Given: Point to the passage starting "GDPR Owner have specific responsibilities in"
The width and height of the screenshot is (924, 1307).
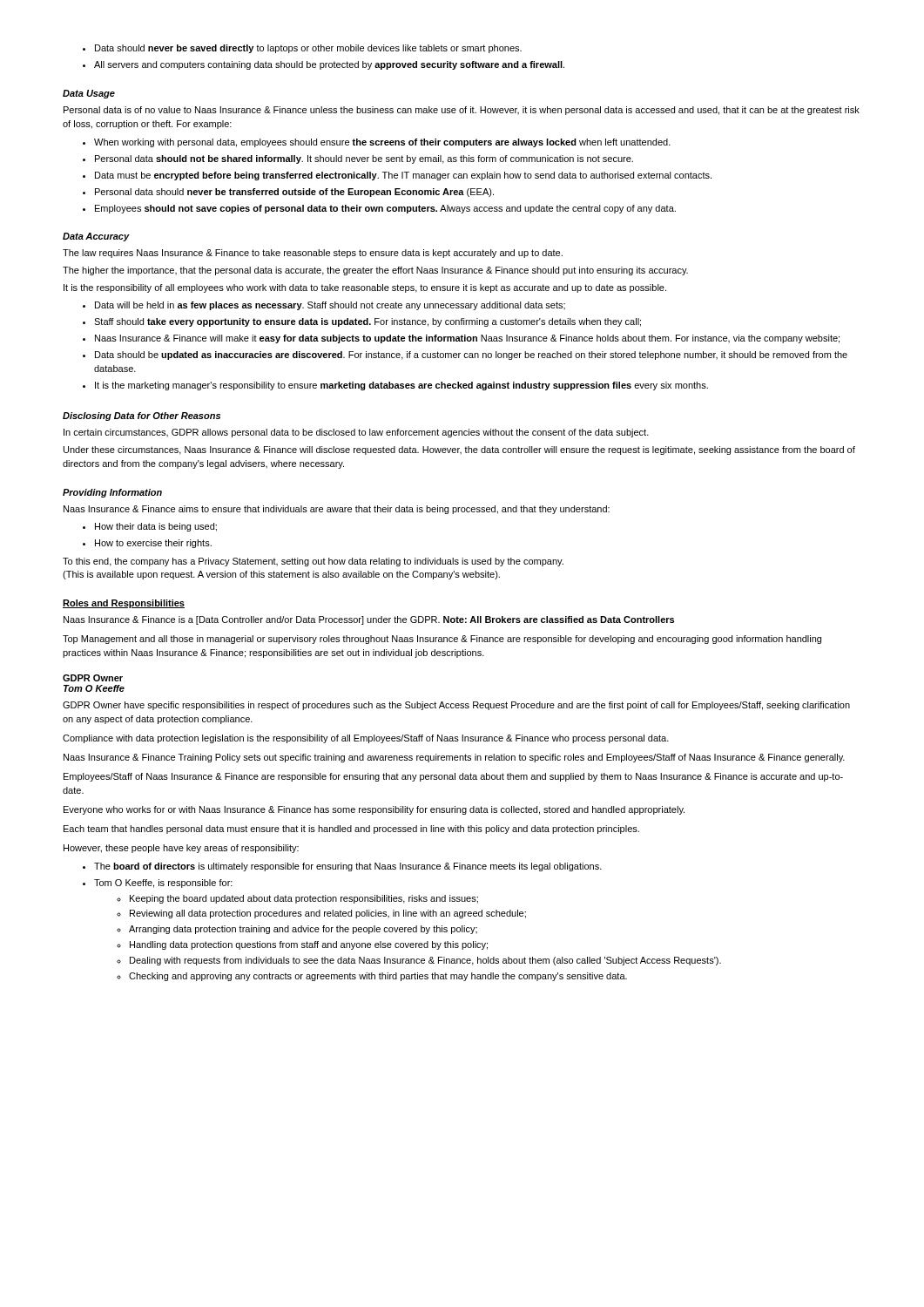Looking at the screenshot, I should [x=456, y=712].
